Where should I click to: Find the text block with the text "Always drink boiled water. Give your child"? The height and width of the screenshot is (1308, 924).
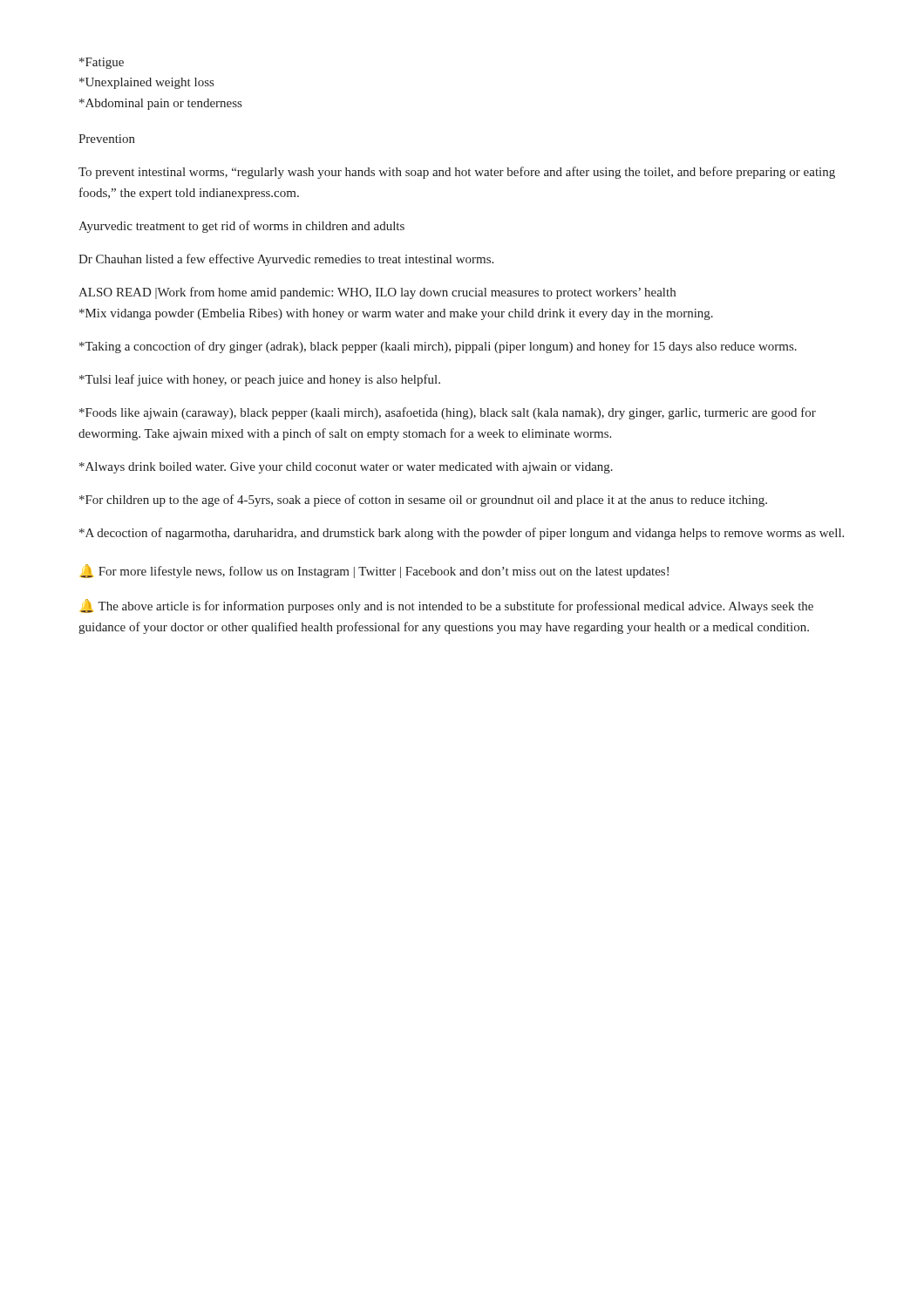click(x=346, y=466)
